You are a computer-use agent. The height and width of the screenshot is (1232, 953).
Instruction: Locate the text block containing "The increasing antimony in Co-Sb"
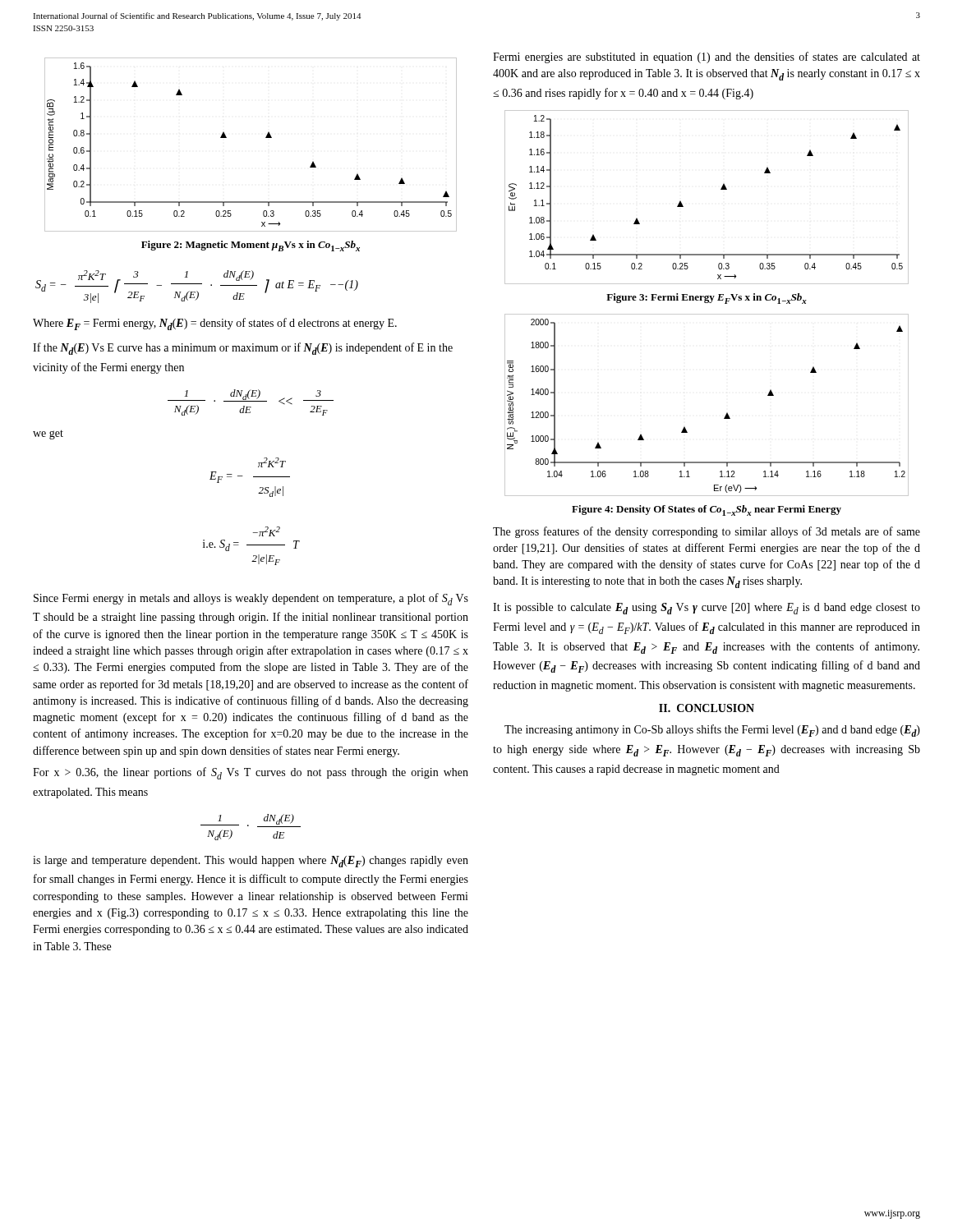click(707, 749)
